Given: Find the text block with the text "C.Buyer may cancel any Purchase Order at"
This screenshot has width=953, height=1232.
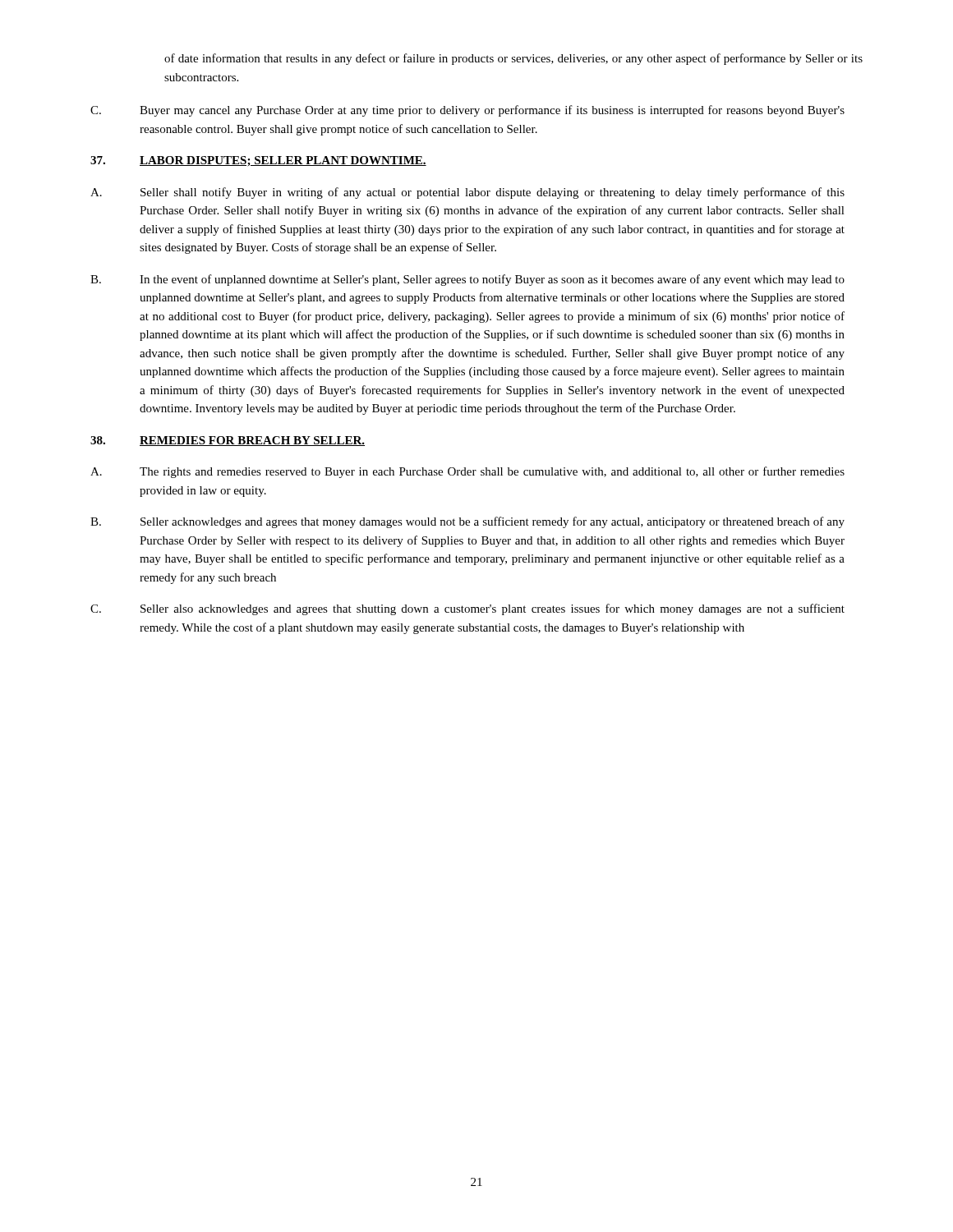Looking at the screenshot, I should [467, 120].
